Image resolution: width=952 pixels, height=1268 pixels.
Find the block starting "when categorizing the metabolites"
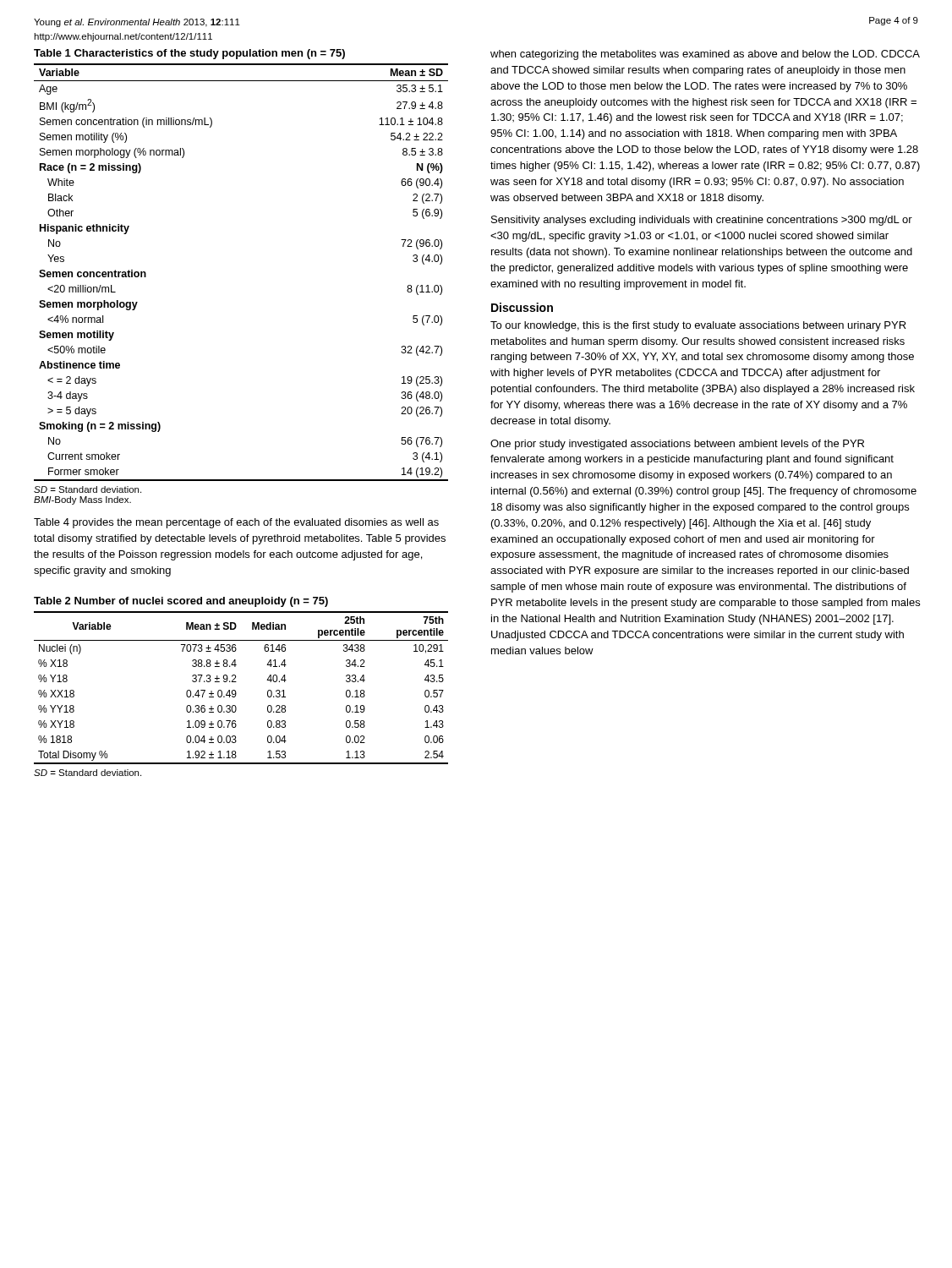pyautogui.click(x=705, y=125)
